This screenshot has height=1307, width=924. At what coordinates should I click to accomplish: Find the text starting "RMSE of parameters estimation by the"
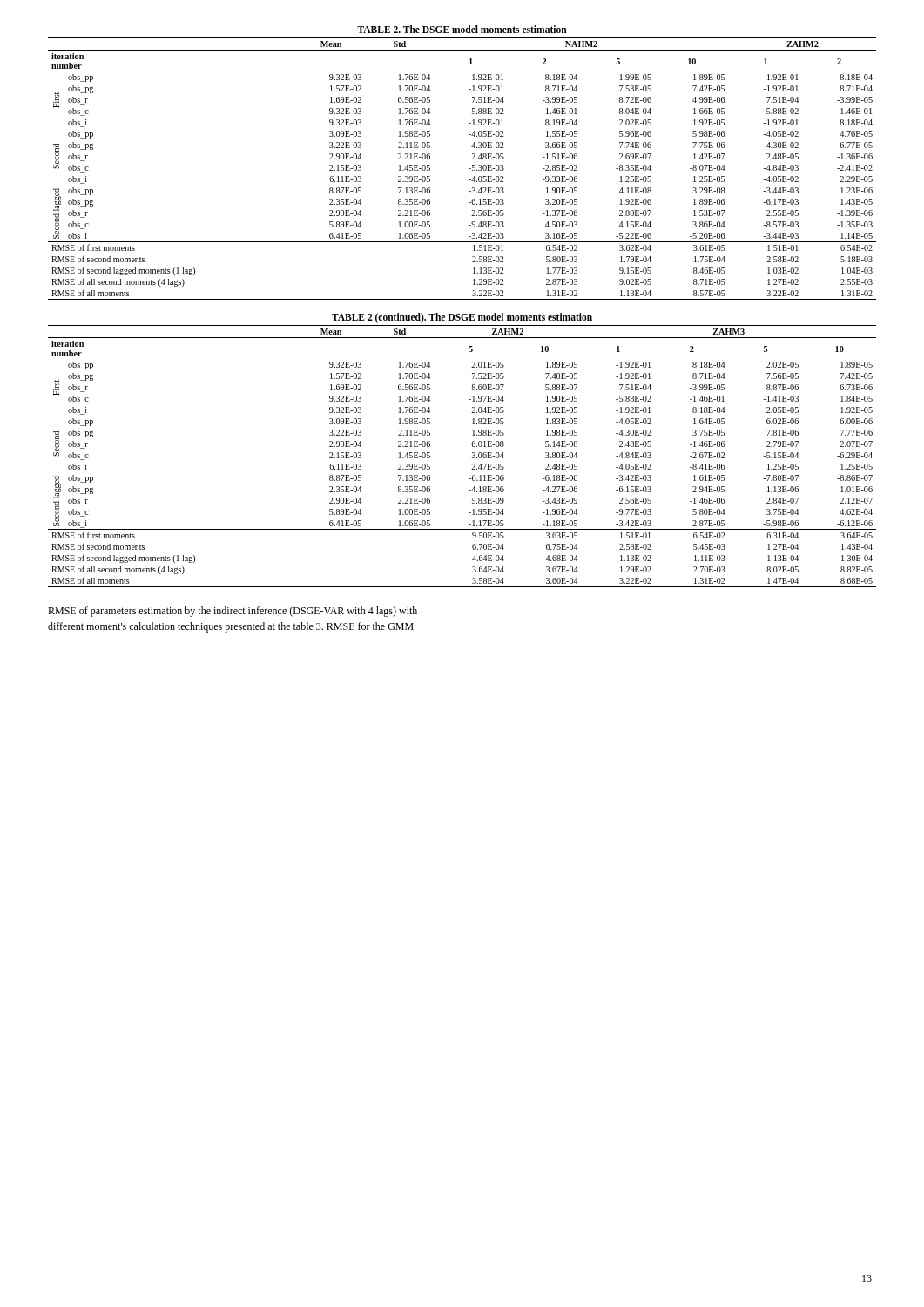(x=233, y=619)
